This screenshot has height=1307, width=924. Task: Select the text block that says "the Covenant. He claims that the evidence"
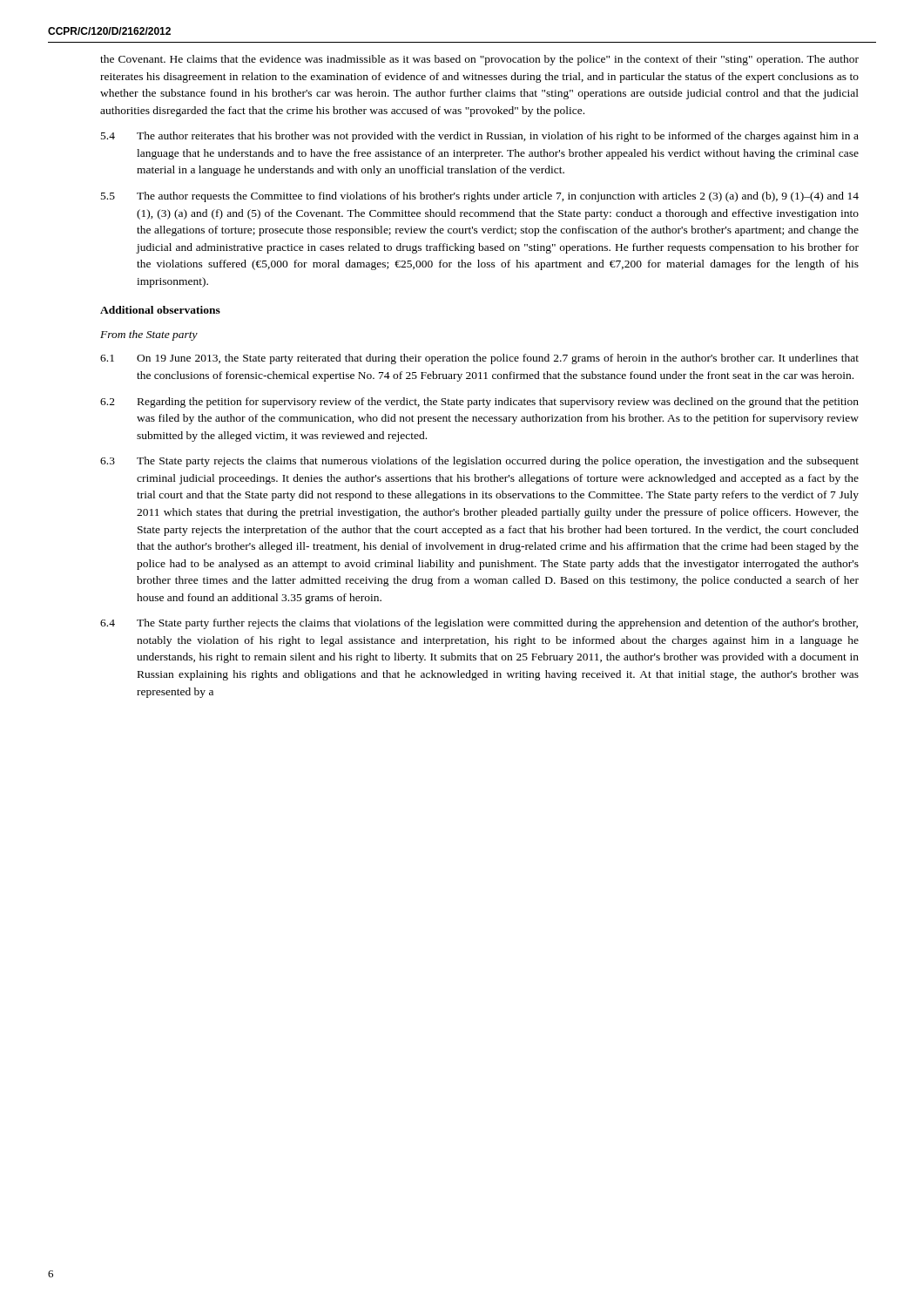click(x=479, y=85)
